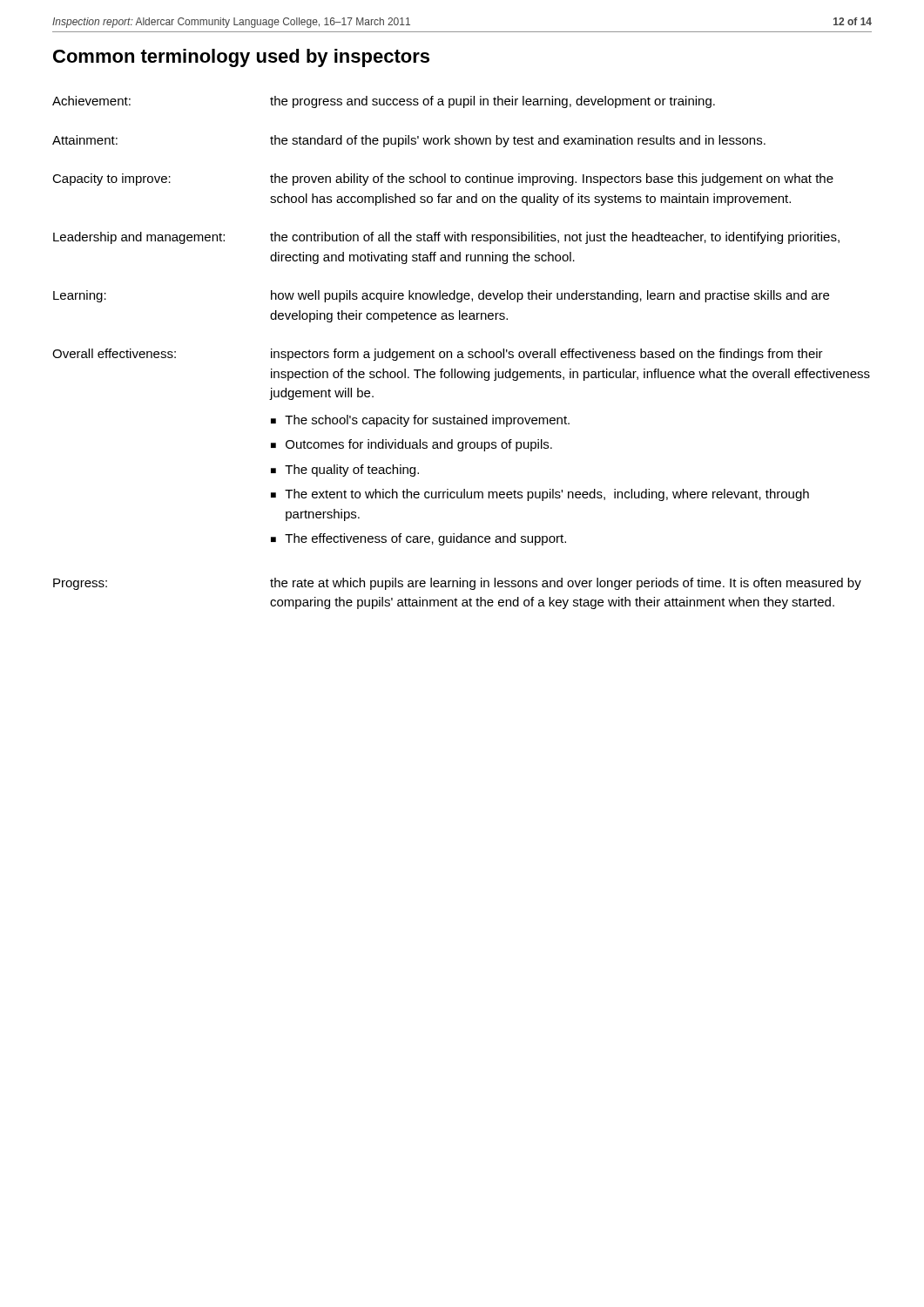Viewport: 924px width, 1307px height.
Task: Select the list item that says "The quality of teaching."
Action: tap(353, 469)
